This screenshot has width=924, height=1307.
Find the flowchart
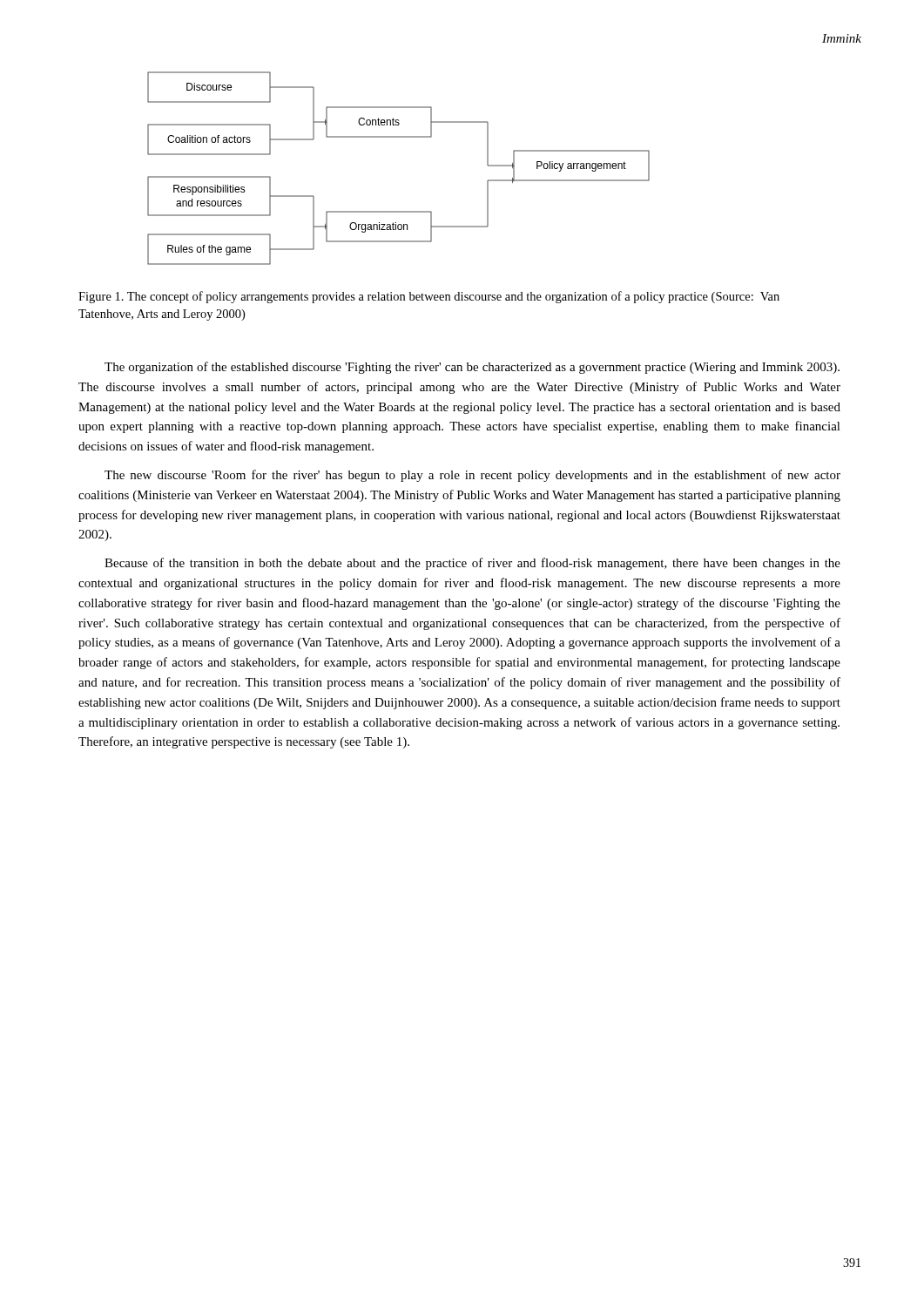[x=435, y=172]
